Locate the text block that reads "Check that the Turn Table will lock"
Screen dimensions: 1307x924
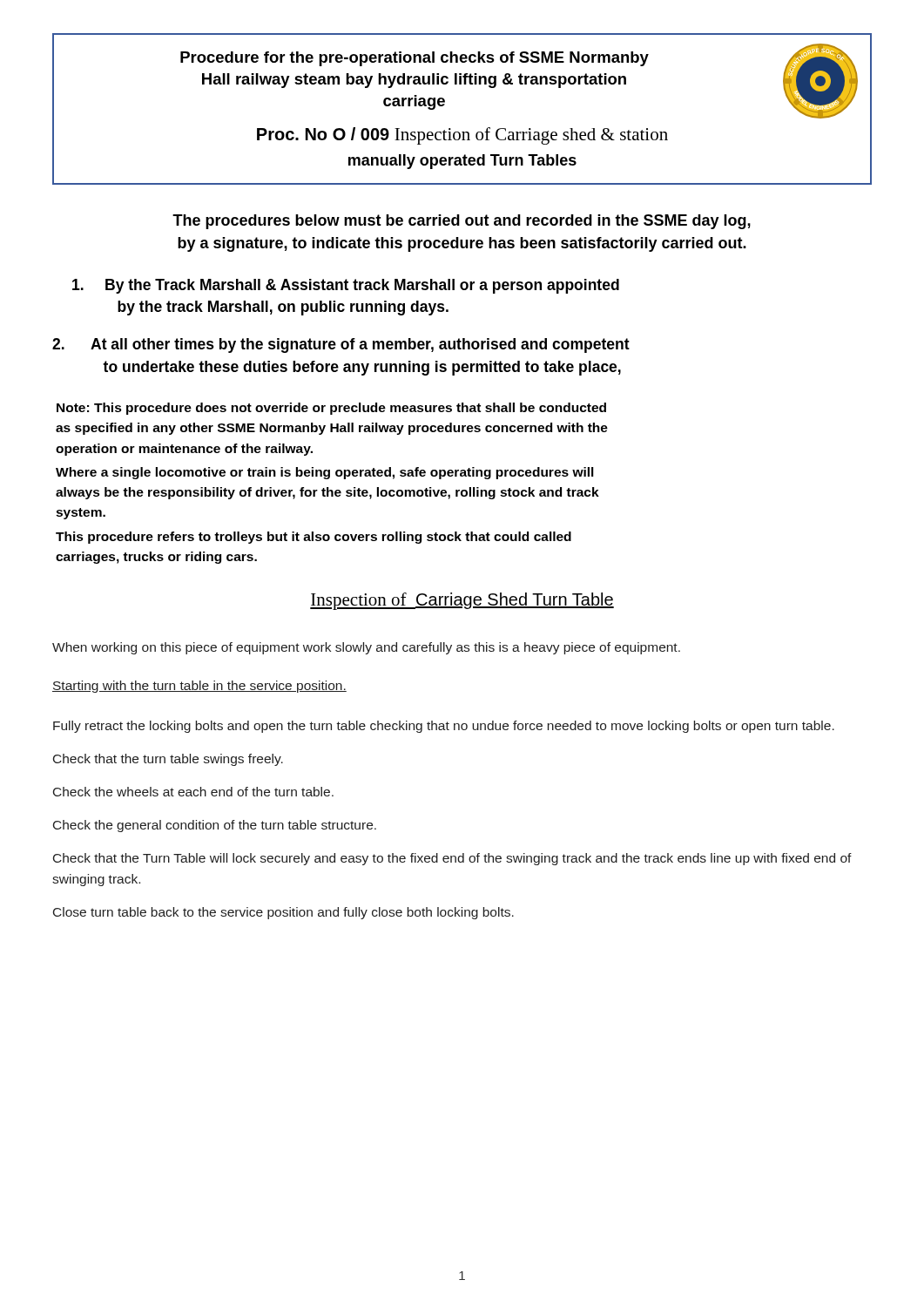click(x=452, y=868)
